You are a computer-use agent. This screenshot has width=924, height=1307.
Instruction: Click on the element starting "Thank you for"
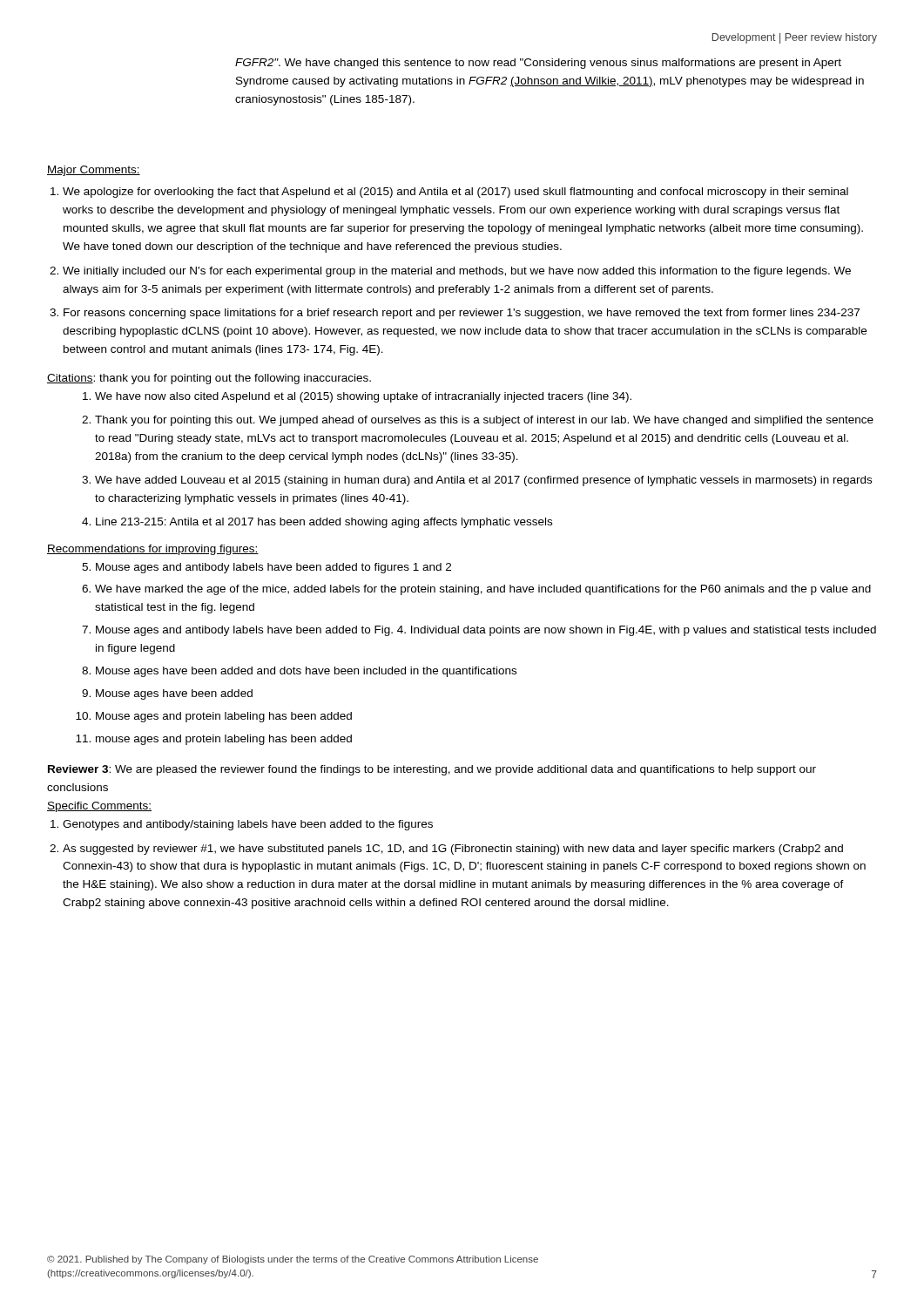(x=484, y=438)
